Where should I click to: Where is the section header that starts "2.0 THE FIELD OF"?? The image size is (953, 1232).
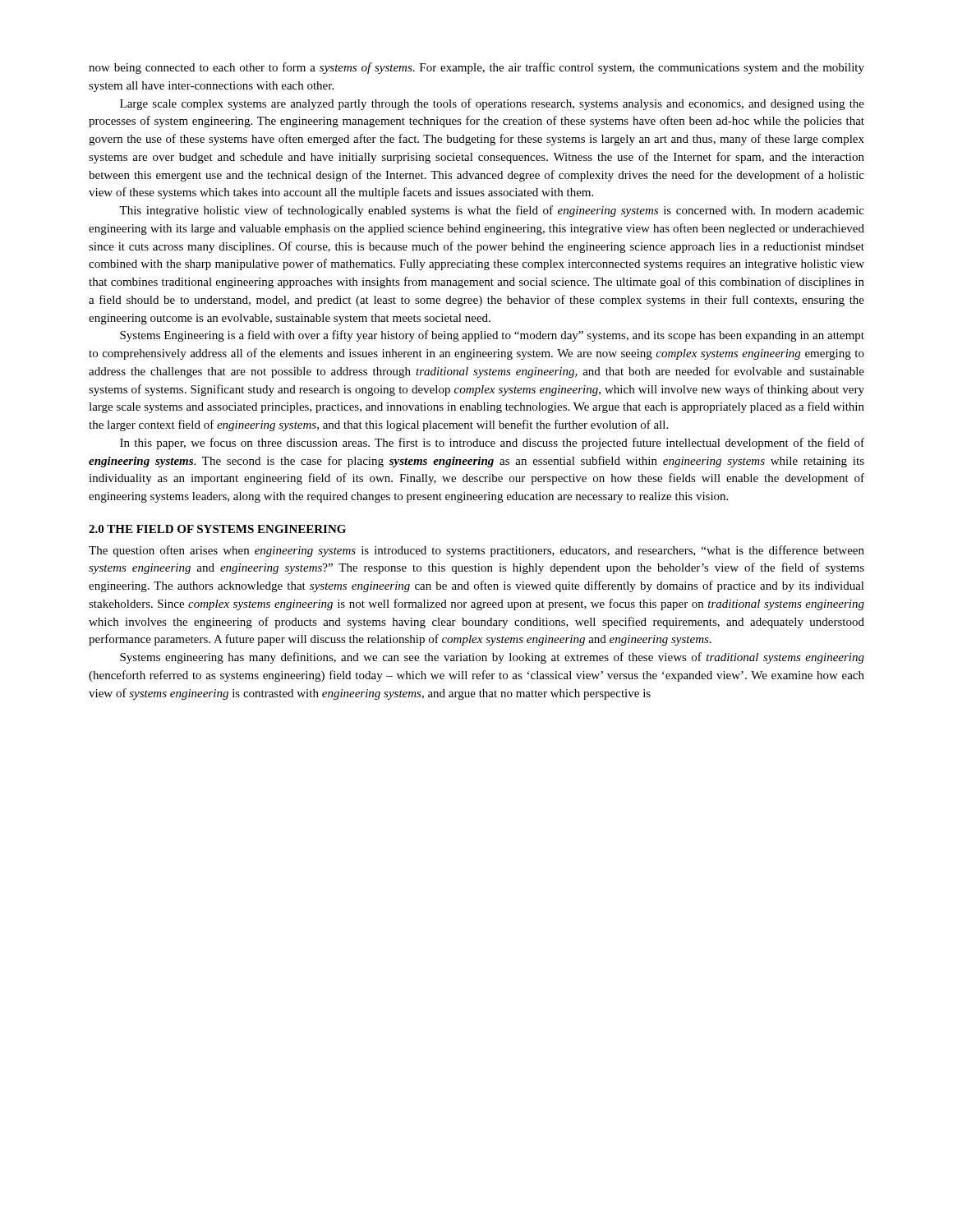coord(217,529)
